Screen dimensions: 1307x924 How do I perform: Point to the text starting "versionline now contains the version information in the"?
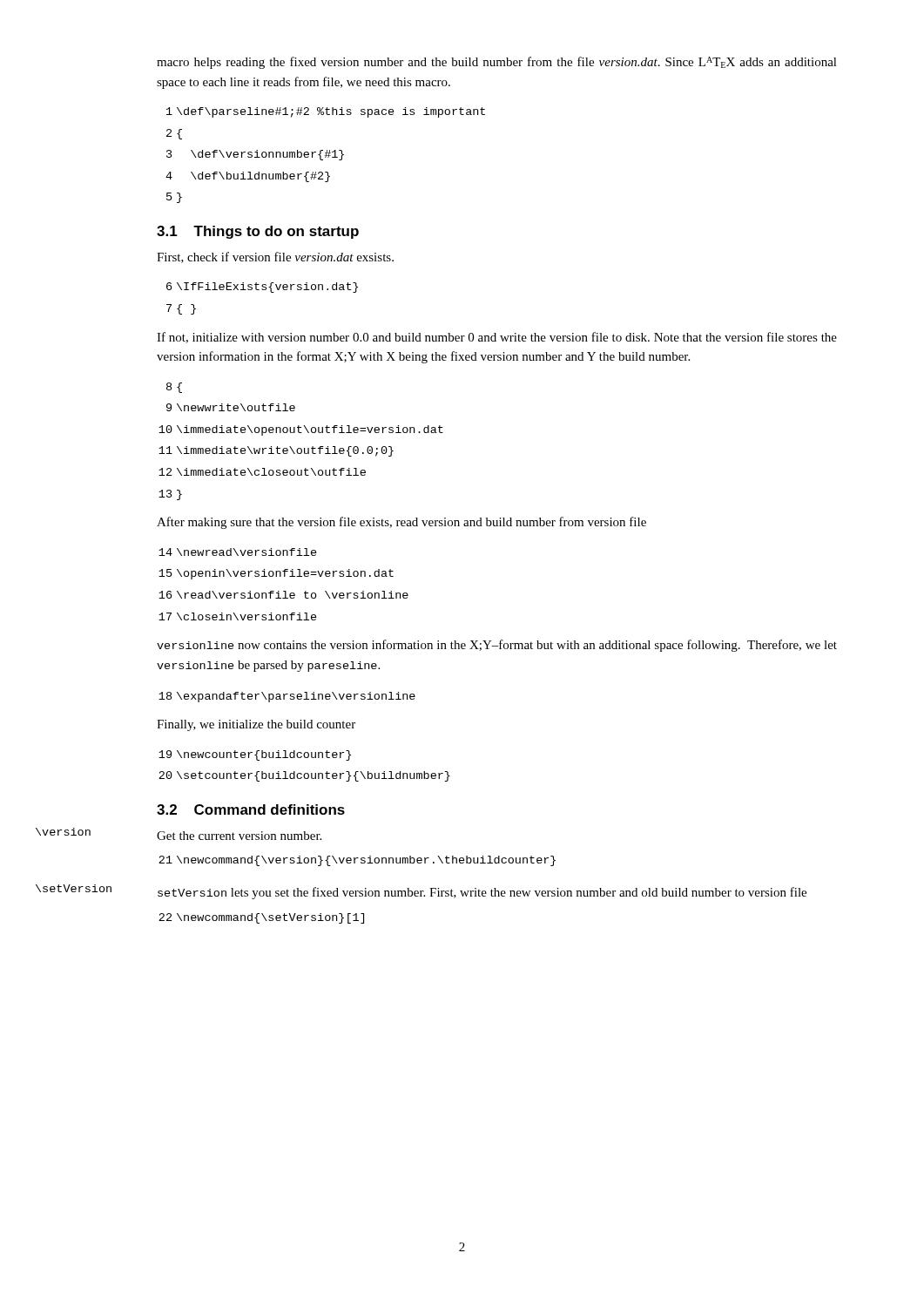click(x=497, y=656)
